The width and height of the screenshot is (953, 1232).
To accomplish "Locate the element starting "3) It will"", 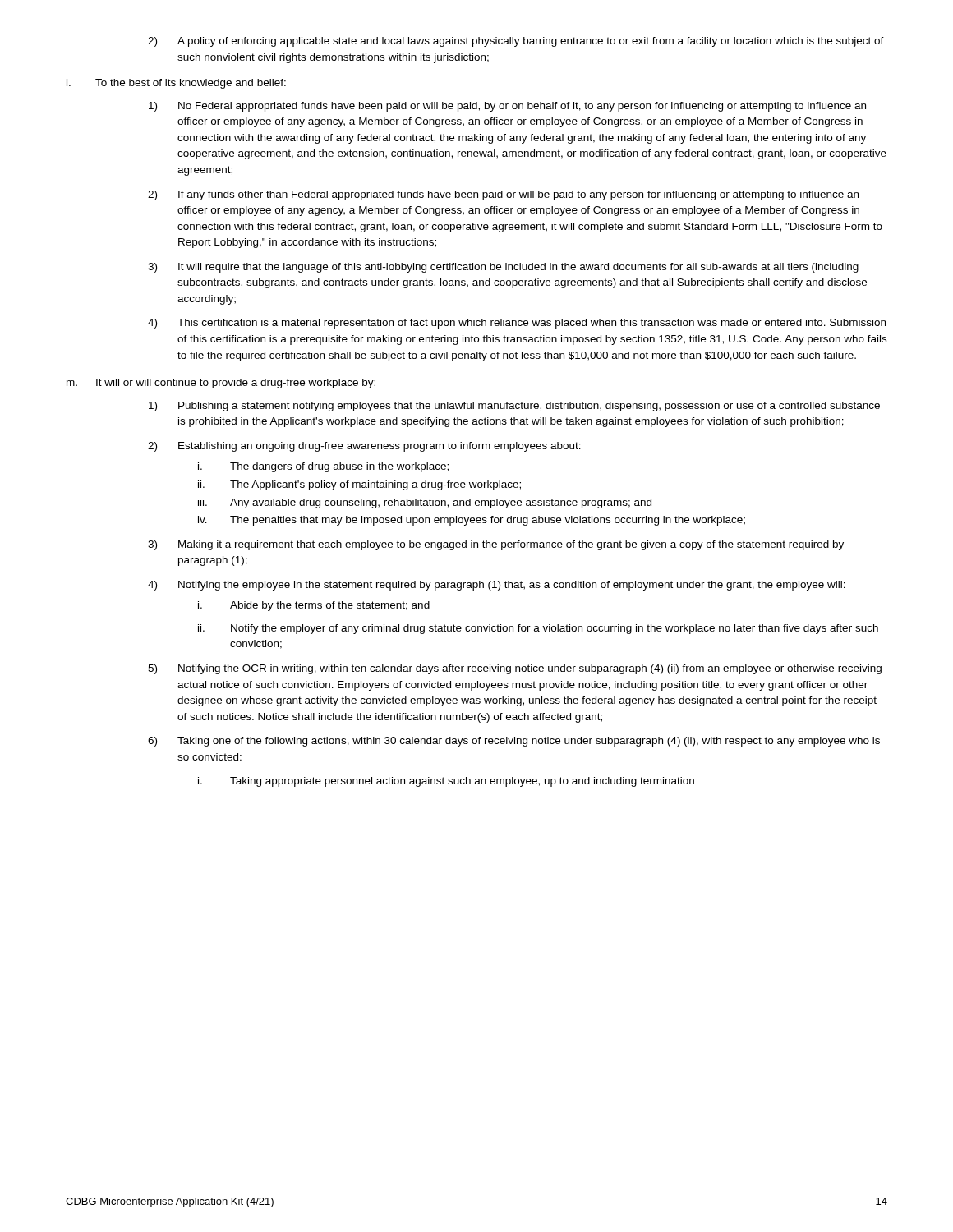I will 518,283.
